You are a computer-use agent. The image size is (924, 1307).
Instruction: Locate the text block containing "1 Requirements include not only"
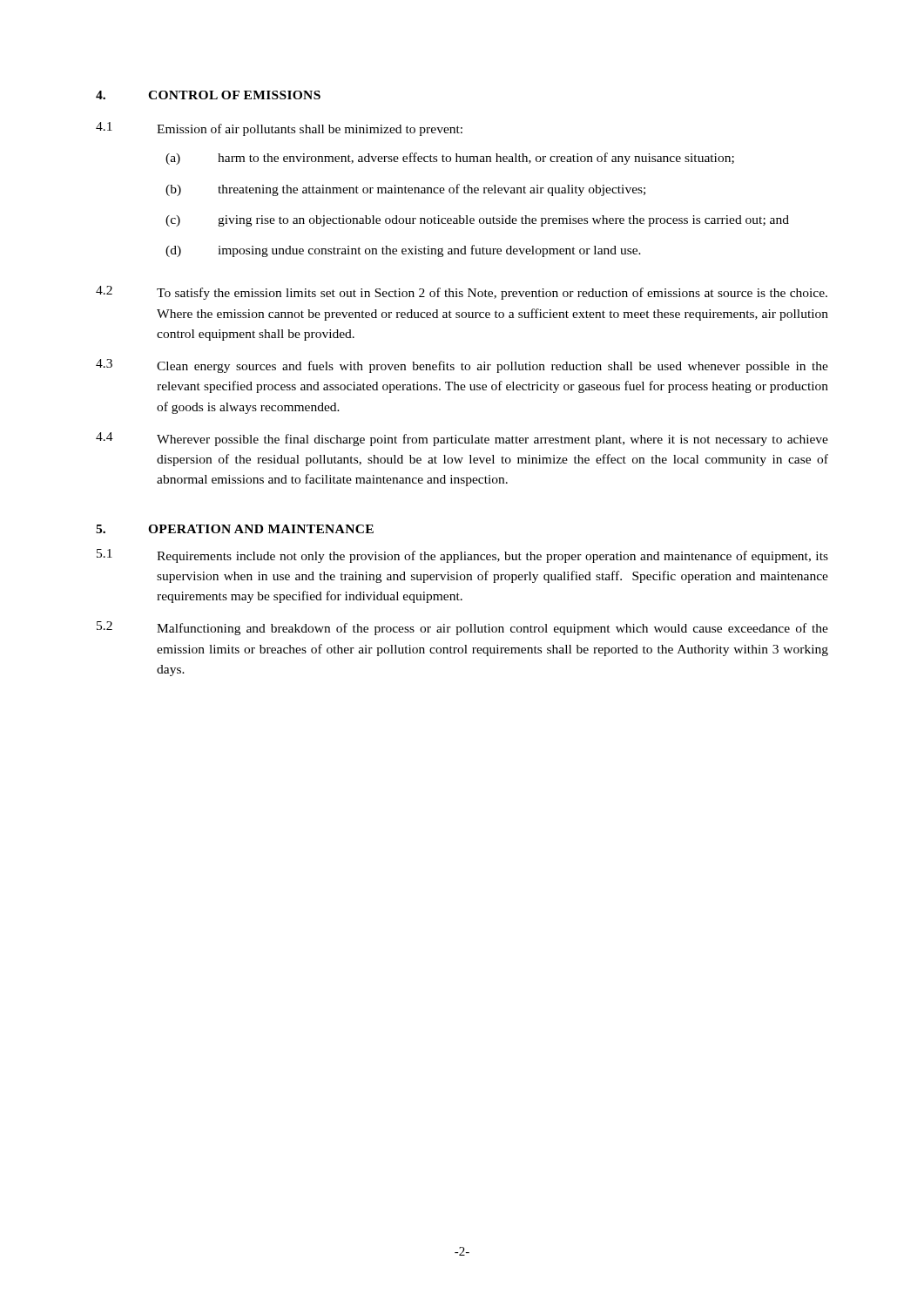[x=462, y=575]
